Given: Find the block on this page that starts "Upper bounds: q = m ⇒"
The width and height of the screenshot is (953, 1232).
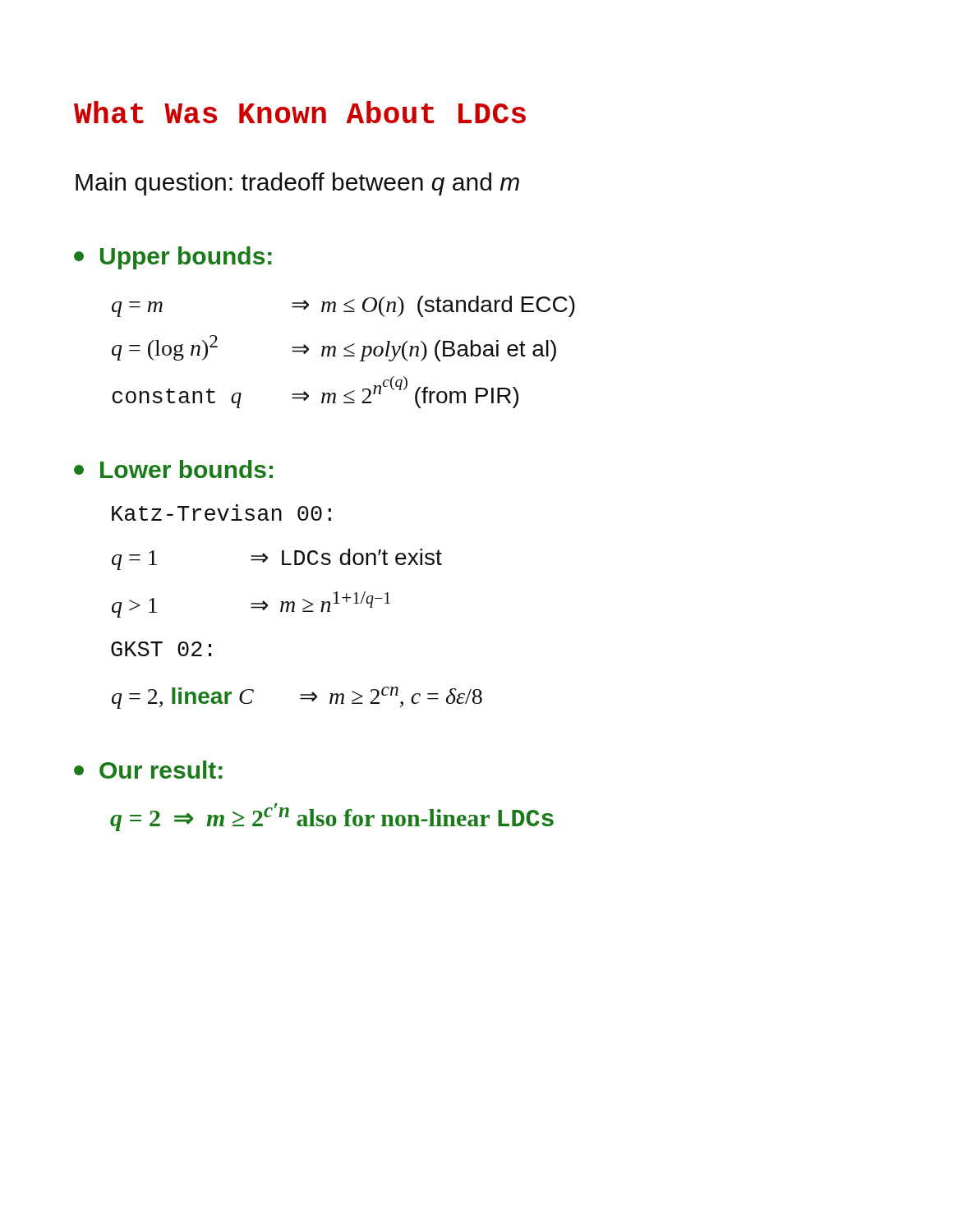Looking at the screenshot, I should 476,329.
